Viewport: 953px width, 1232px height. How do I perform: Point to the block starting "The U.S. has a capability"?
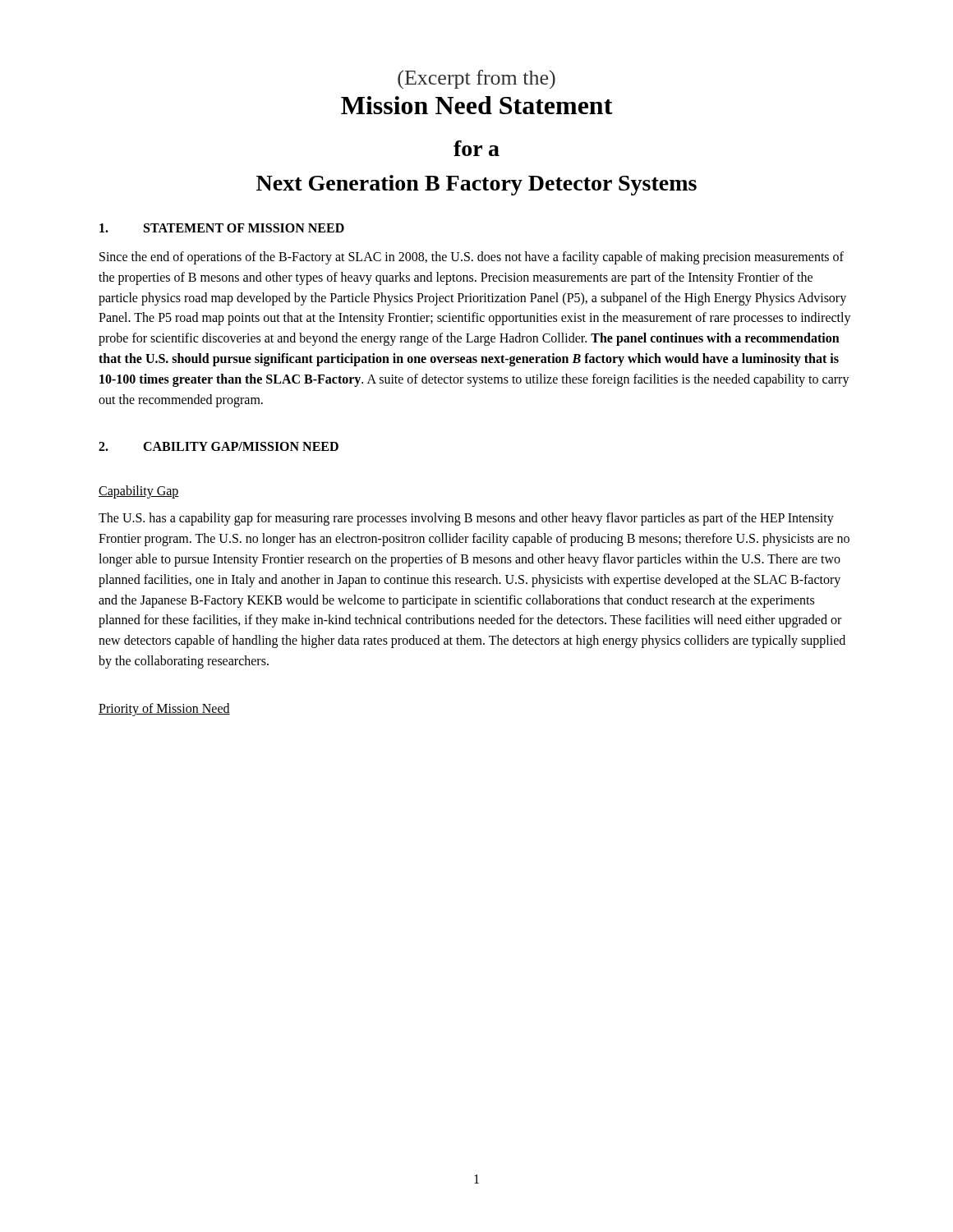(474, 589)
